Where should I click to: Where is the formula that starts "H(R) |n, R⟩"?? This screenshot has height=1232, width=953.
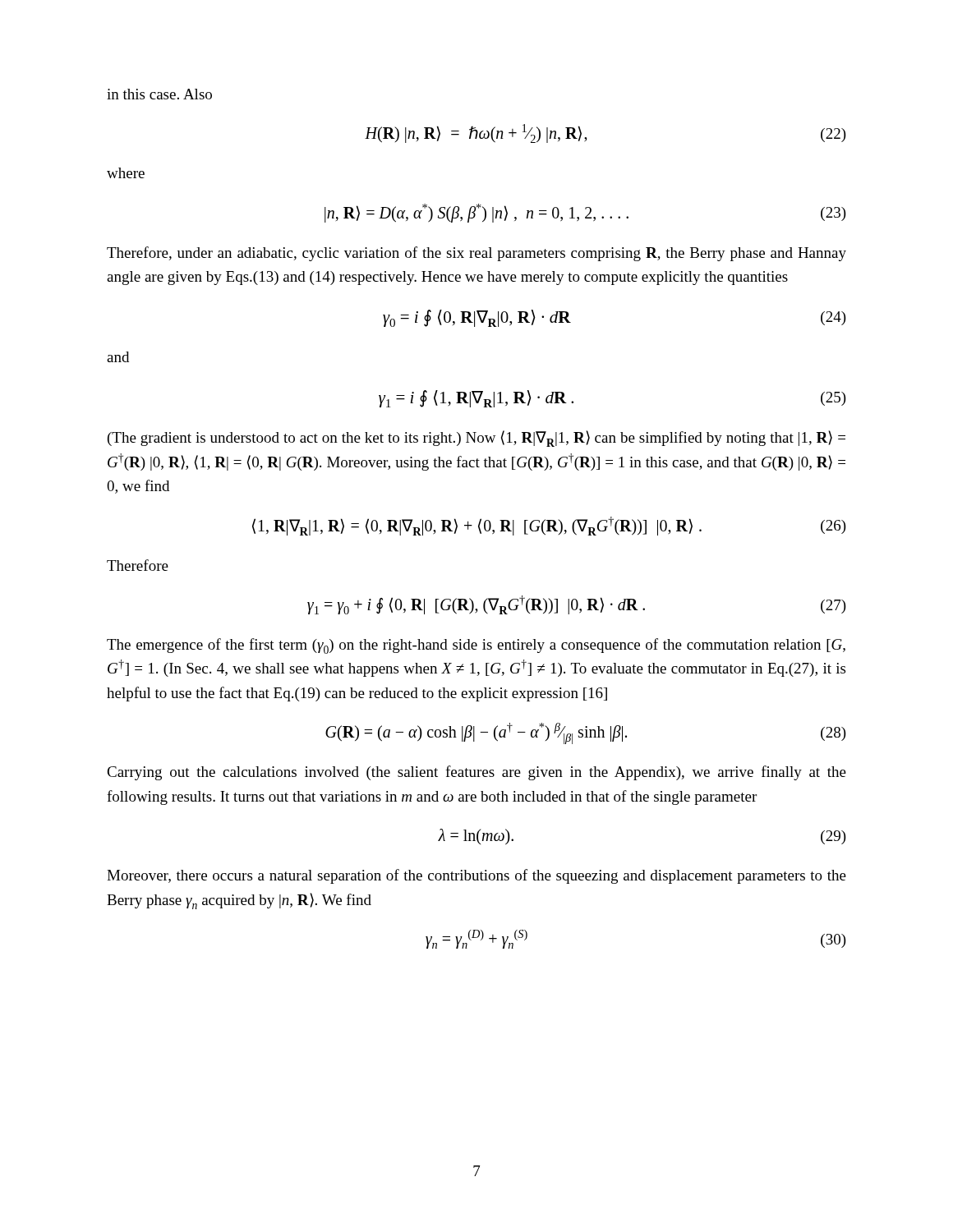pyautogui.click(x=476, y=134)
